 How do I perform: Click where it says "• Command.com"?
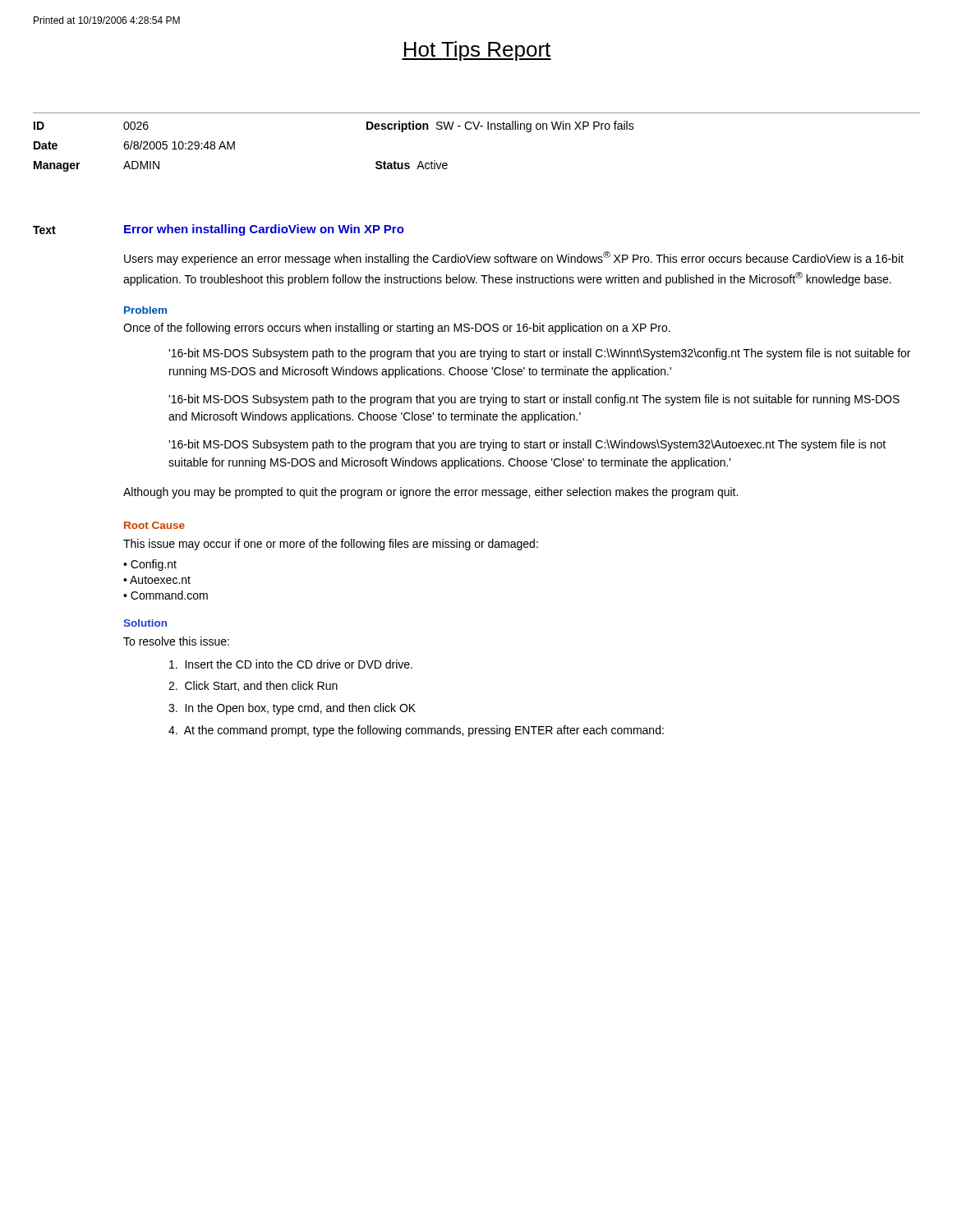coord(166,595)
